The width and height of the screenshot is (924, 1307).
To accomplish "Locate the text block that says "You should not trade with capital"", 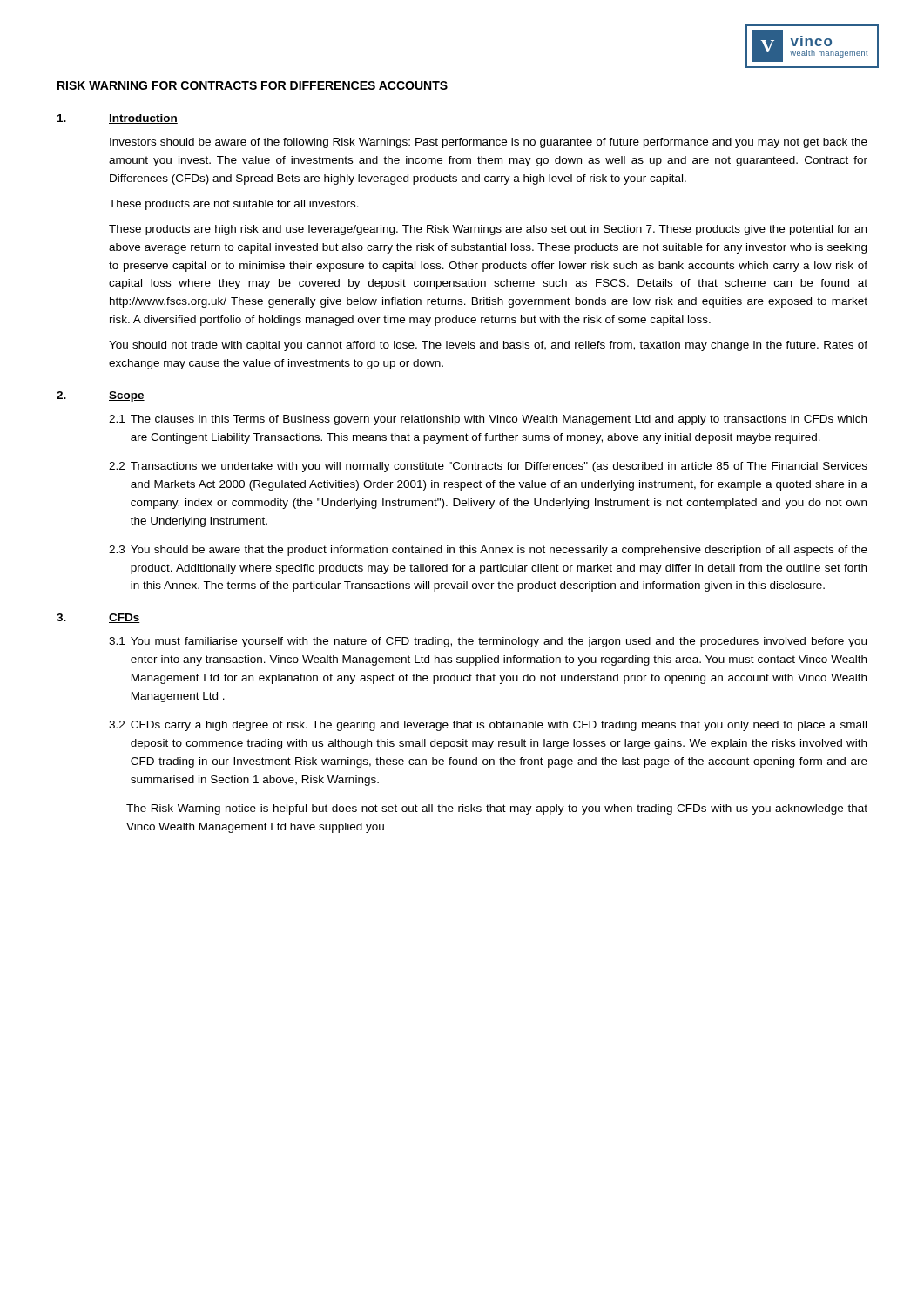I will point(488,354).
